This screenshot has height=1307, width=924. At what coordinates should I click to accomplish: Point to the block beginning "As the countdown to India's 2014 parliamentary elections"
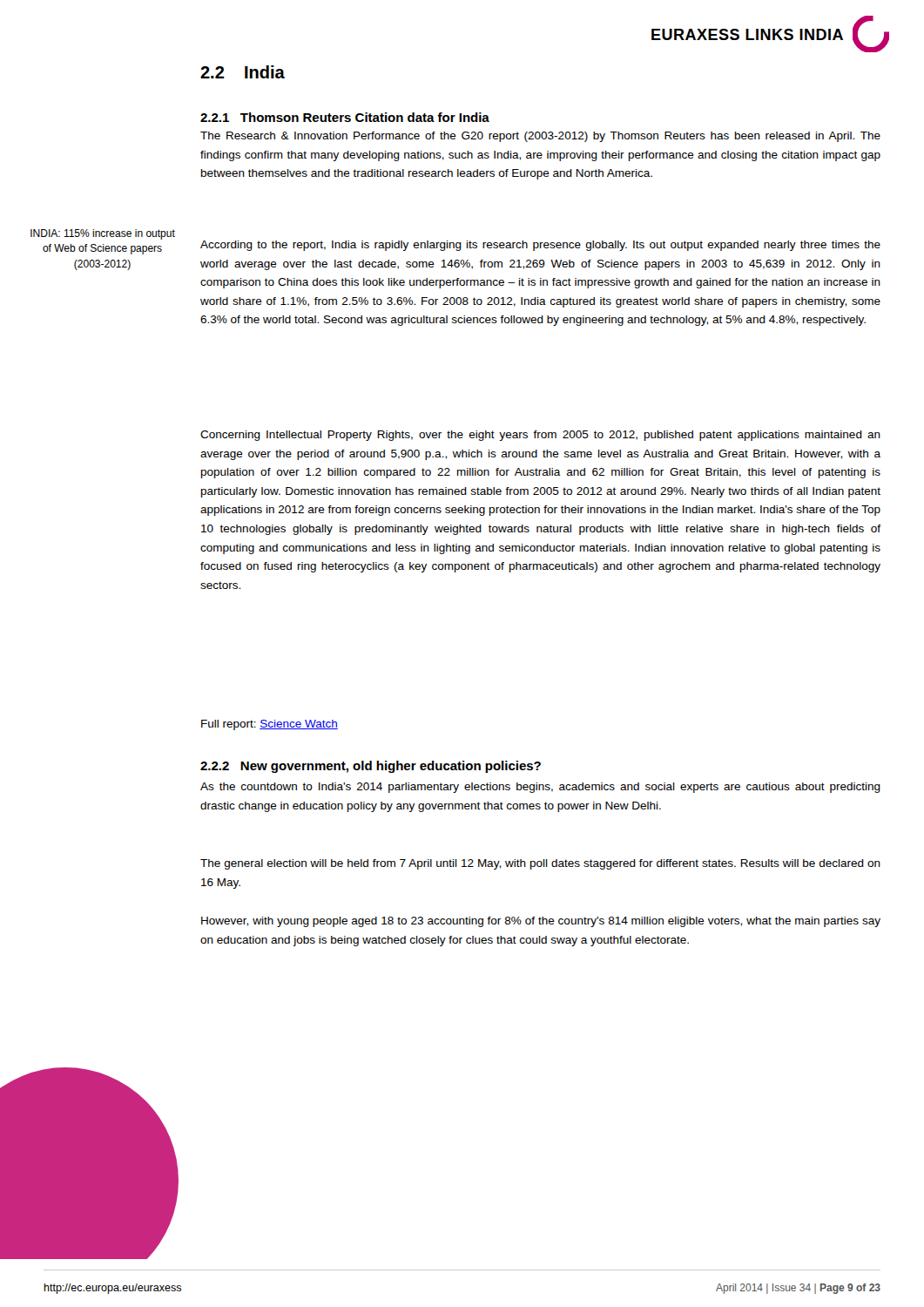(x=540, y=796)
